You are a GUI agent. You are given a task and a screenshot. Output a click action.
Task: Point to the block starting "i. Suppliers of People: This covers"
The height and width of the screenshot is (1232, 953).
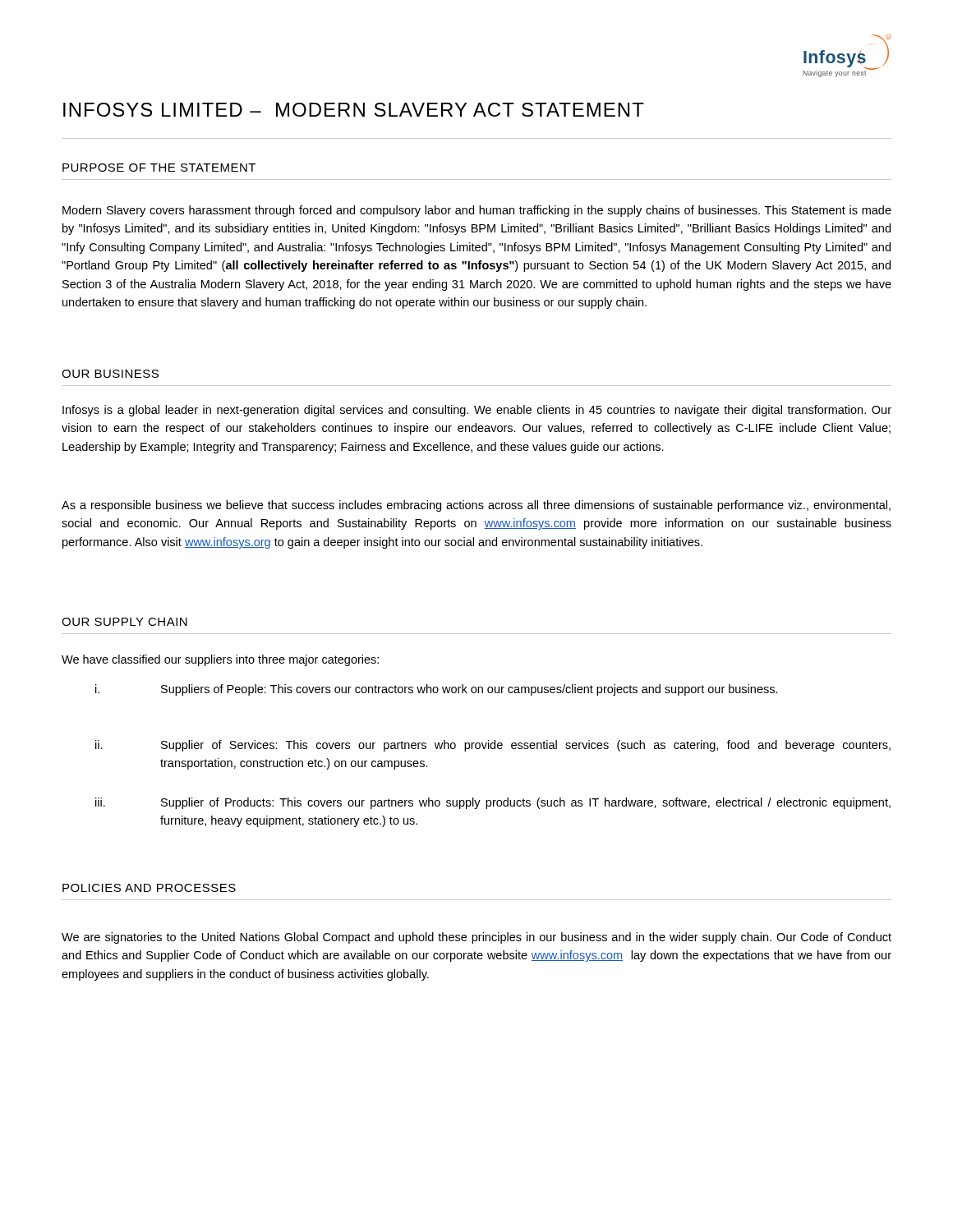click(x=476, y=689)
